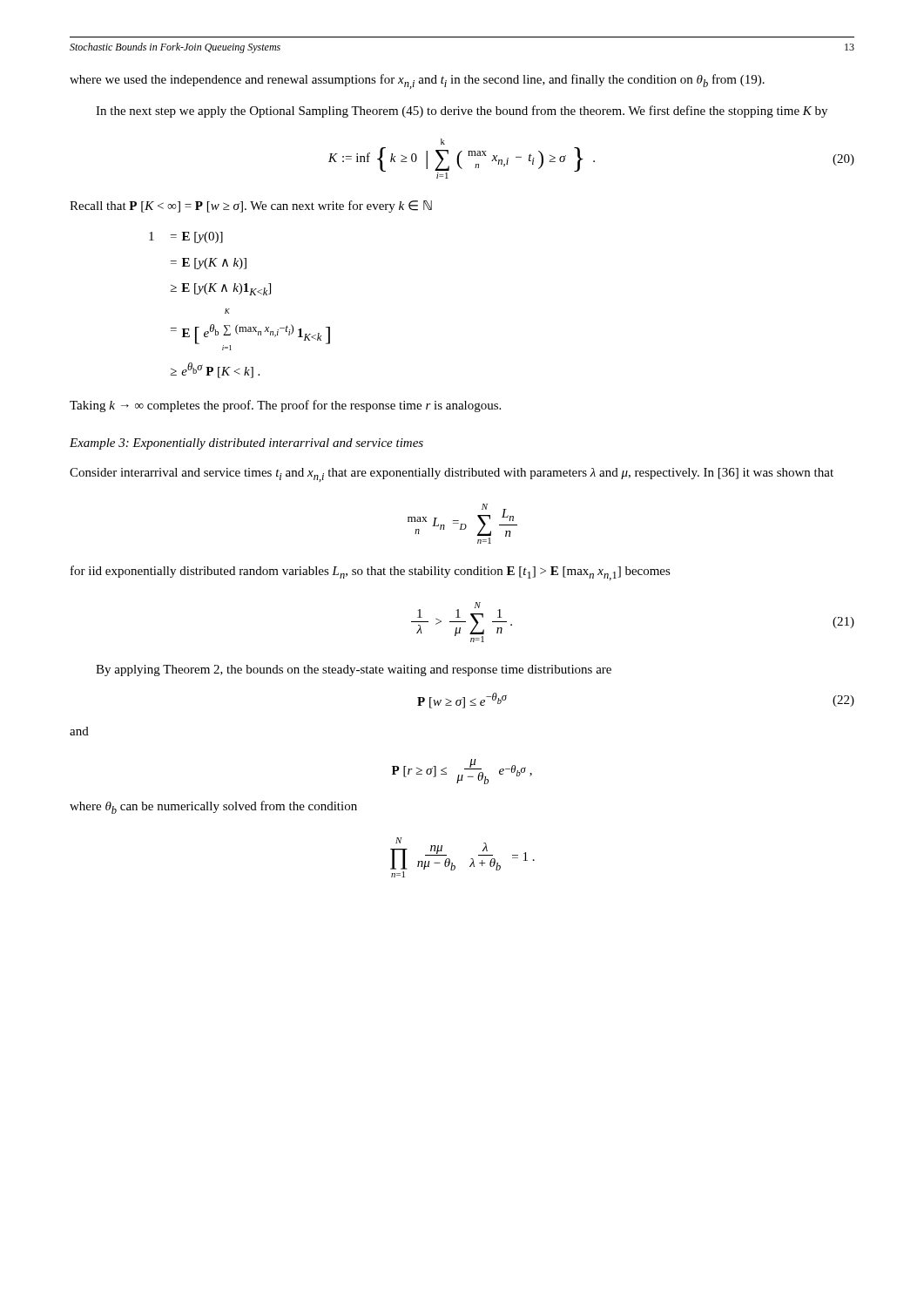Locate the formula that opens with "P [r ≥ σ] ≤ μ μ −"
This screenshot has width=924, height=1307.
pyautogui.click(x=462, y=771)
